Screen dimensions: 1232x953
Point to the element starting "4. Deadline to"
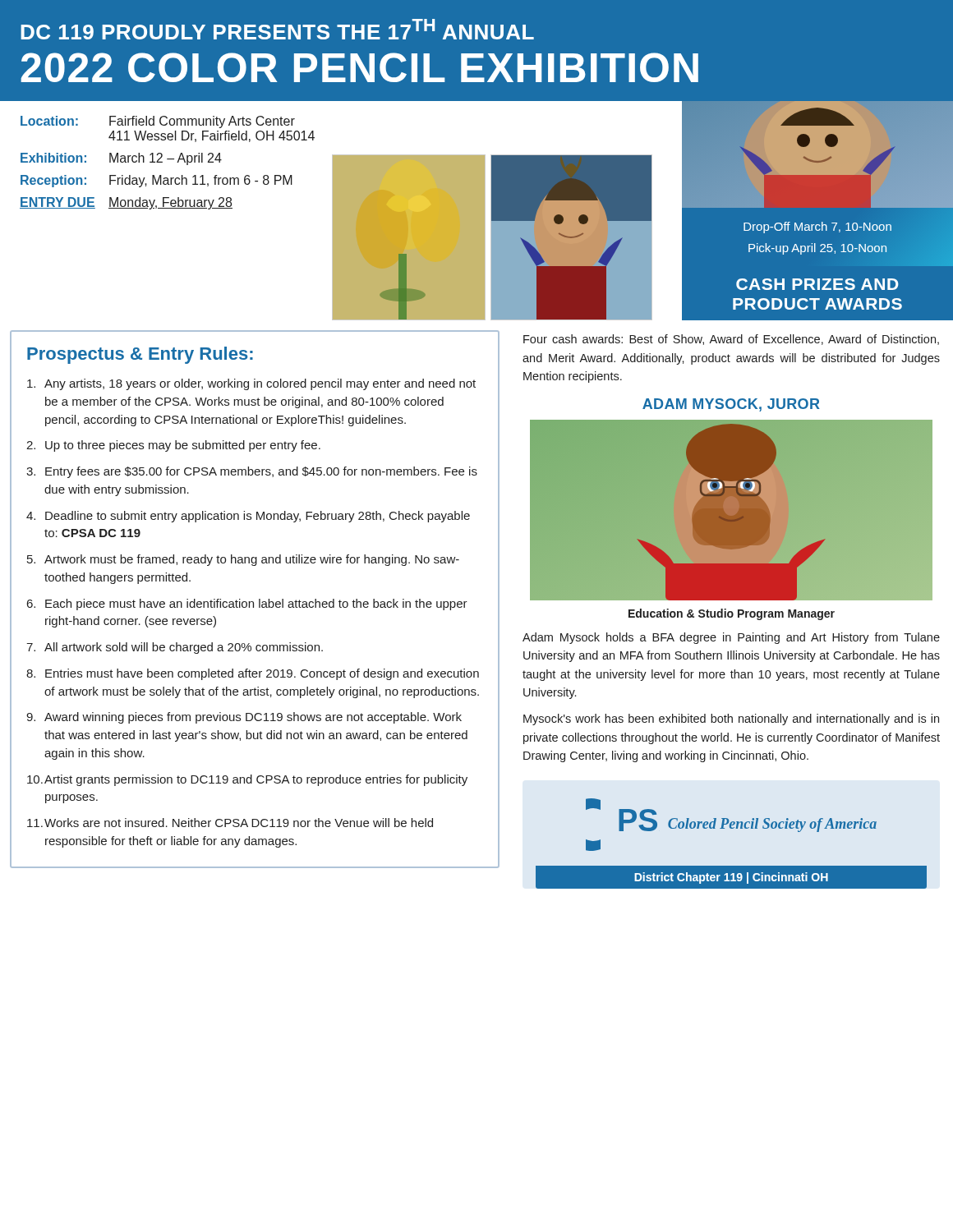pyautogui.click(x=255, y=524)
